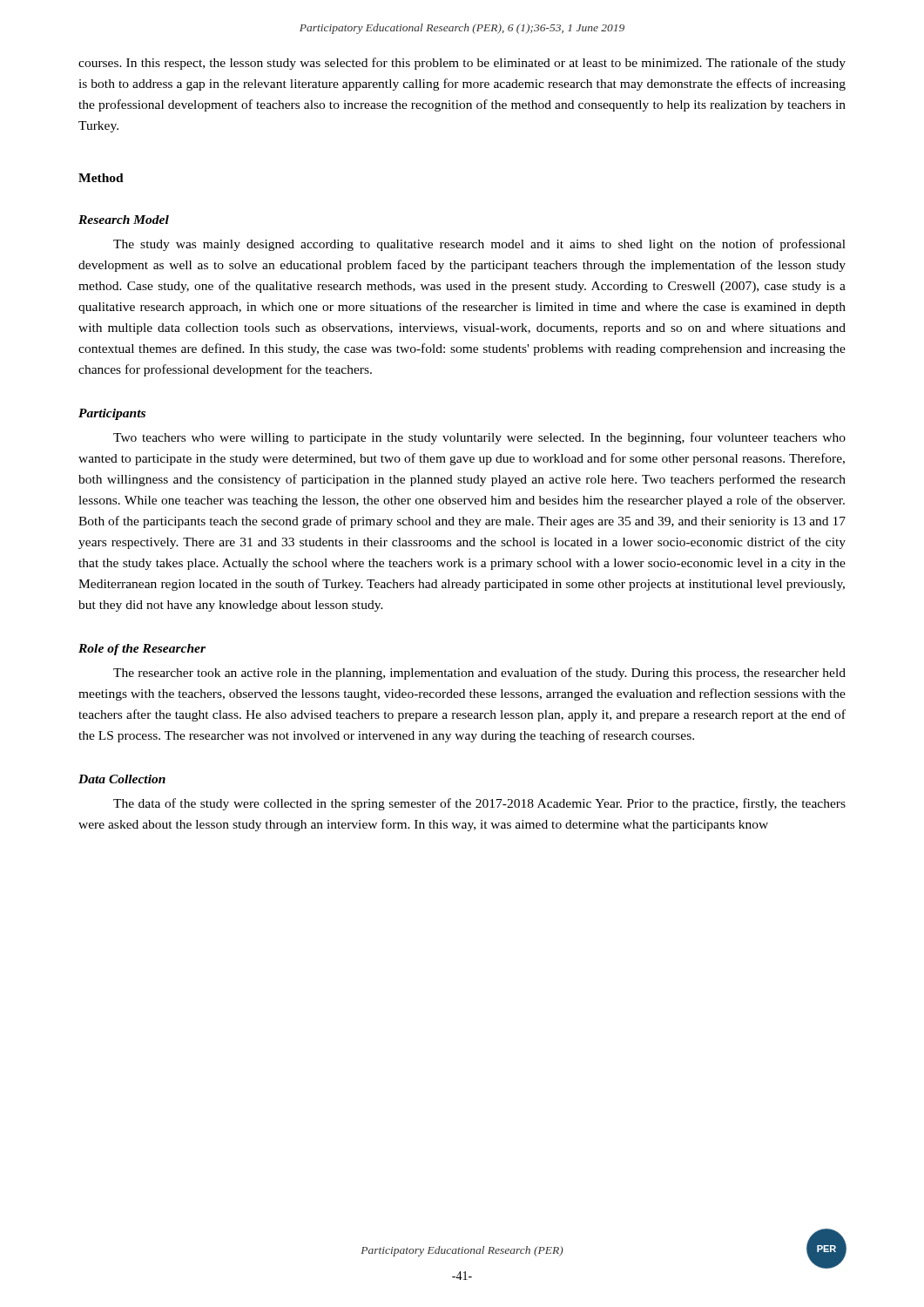924x1307 pixels.
Task: Find the block on this page that starts "courses. In this respect, the lesson study"
Action: click(462, 94)
